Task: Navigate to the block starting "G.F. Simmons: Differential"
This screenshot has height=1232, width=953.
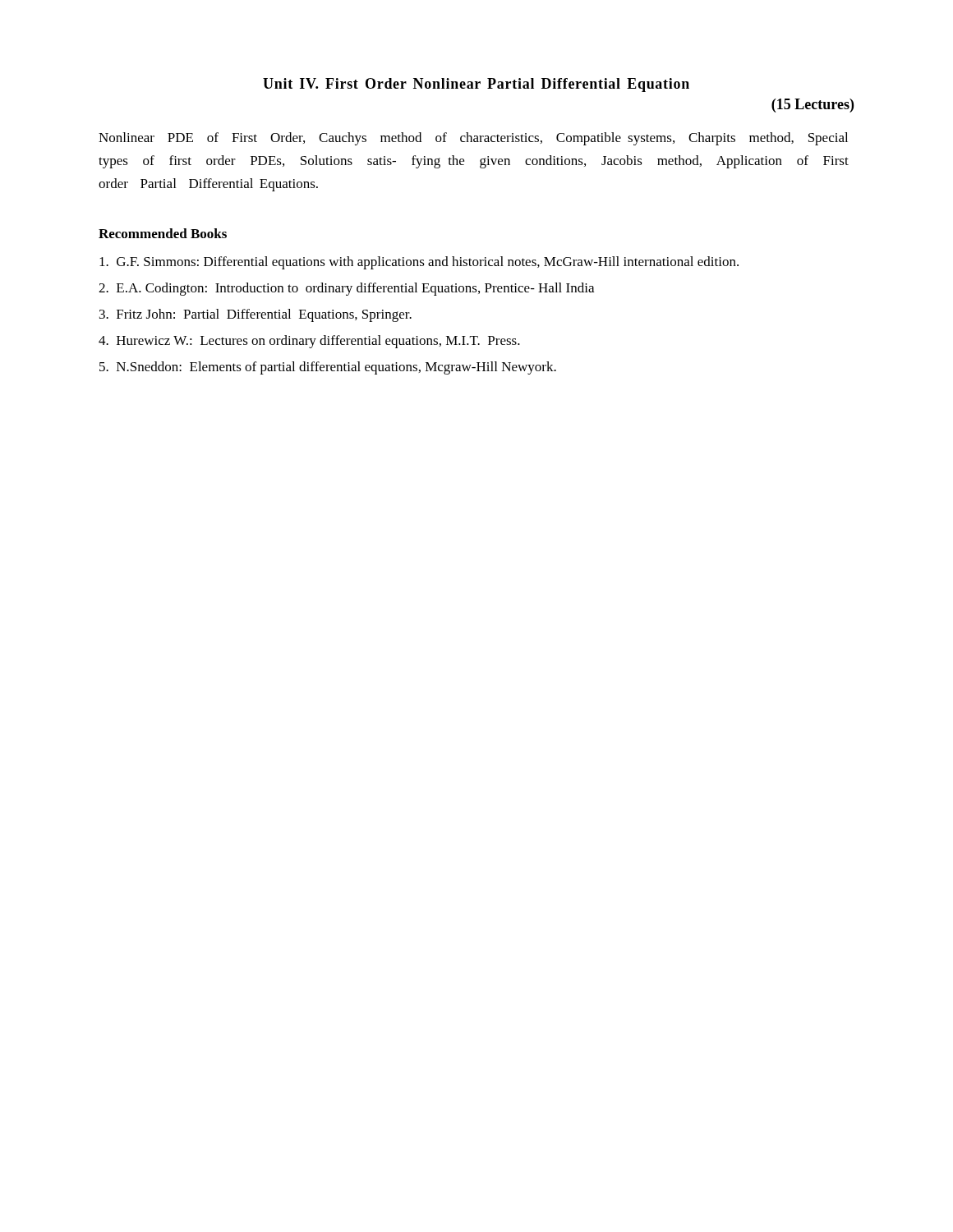Action: click(x=419, y=261)
